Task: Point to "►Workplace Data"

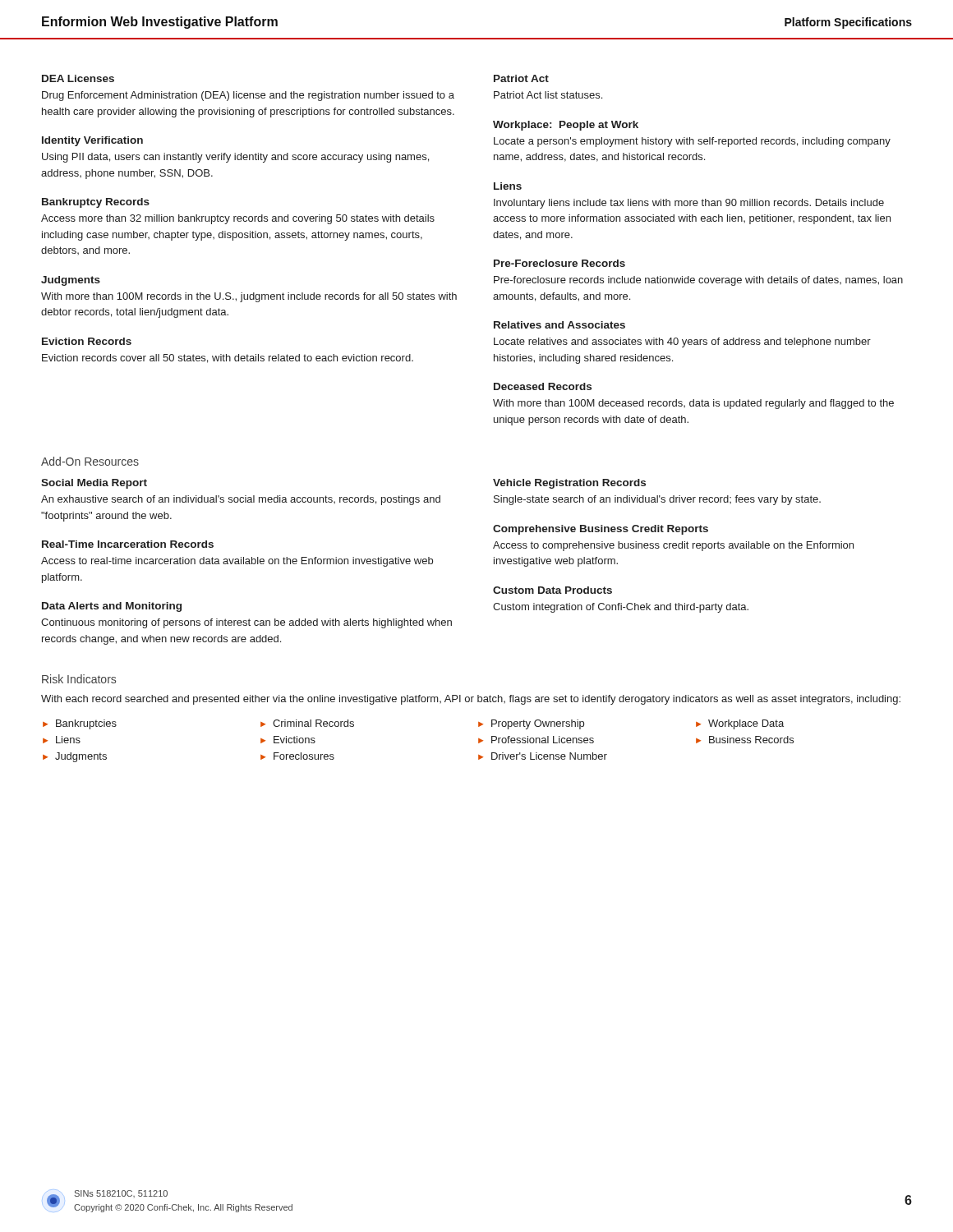Action: click(x=739, y=723)
